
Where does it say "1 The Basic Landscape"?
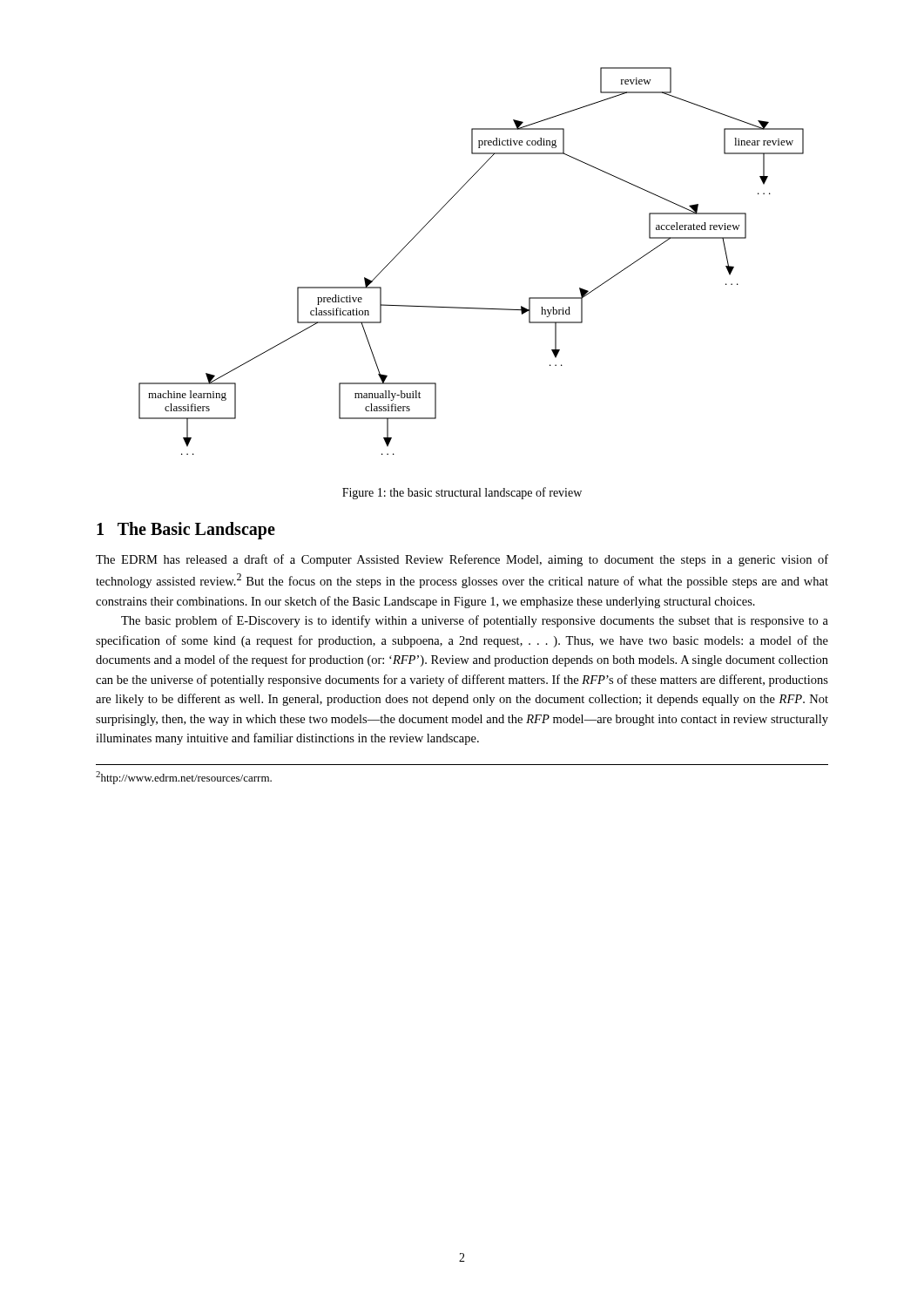185,529
